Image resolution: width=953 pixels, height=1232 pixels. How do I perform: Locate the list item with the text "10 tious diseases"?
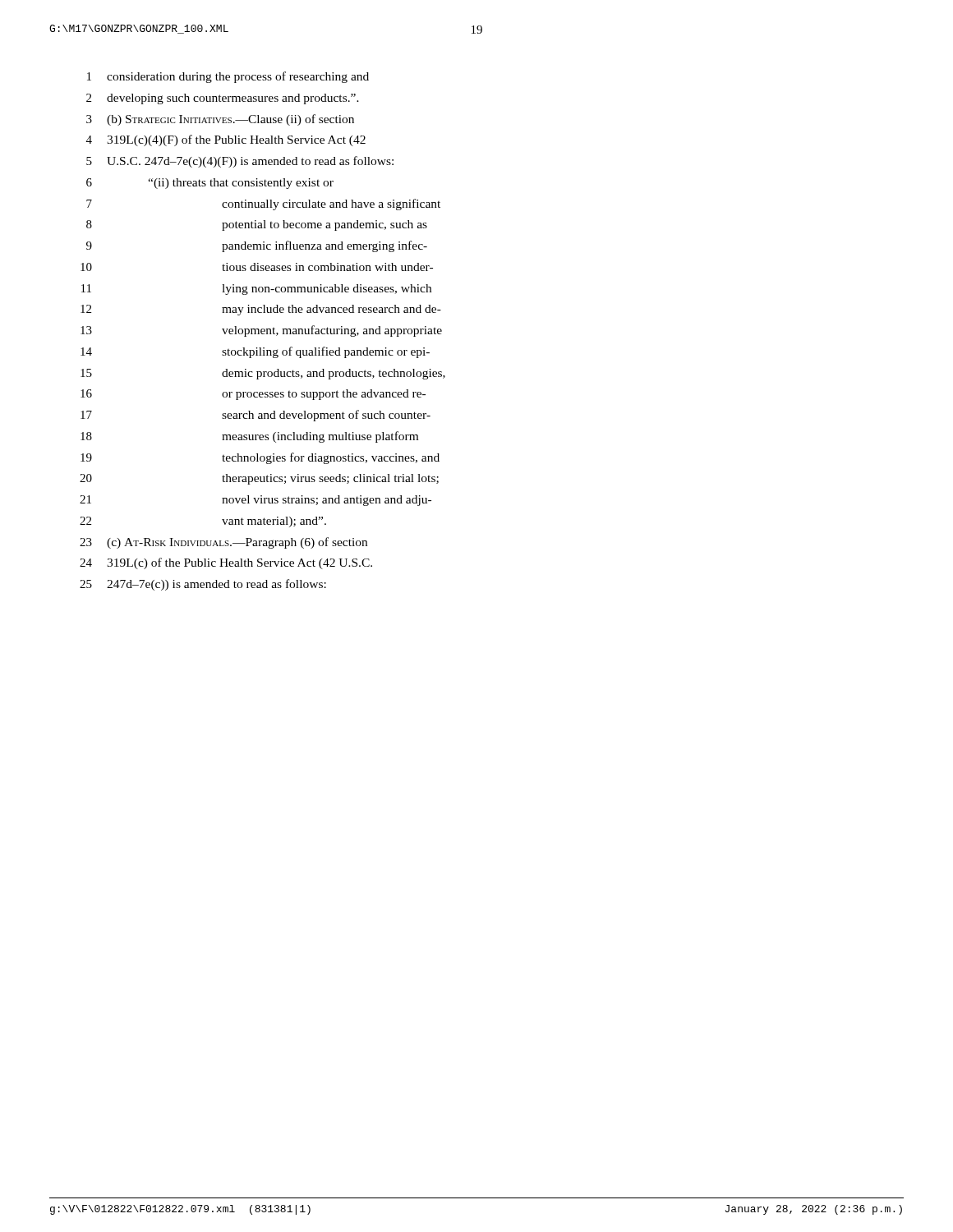point(257,267)
